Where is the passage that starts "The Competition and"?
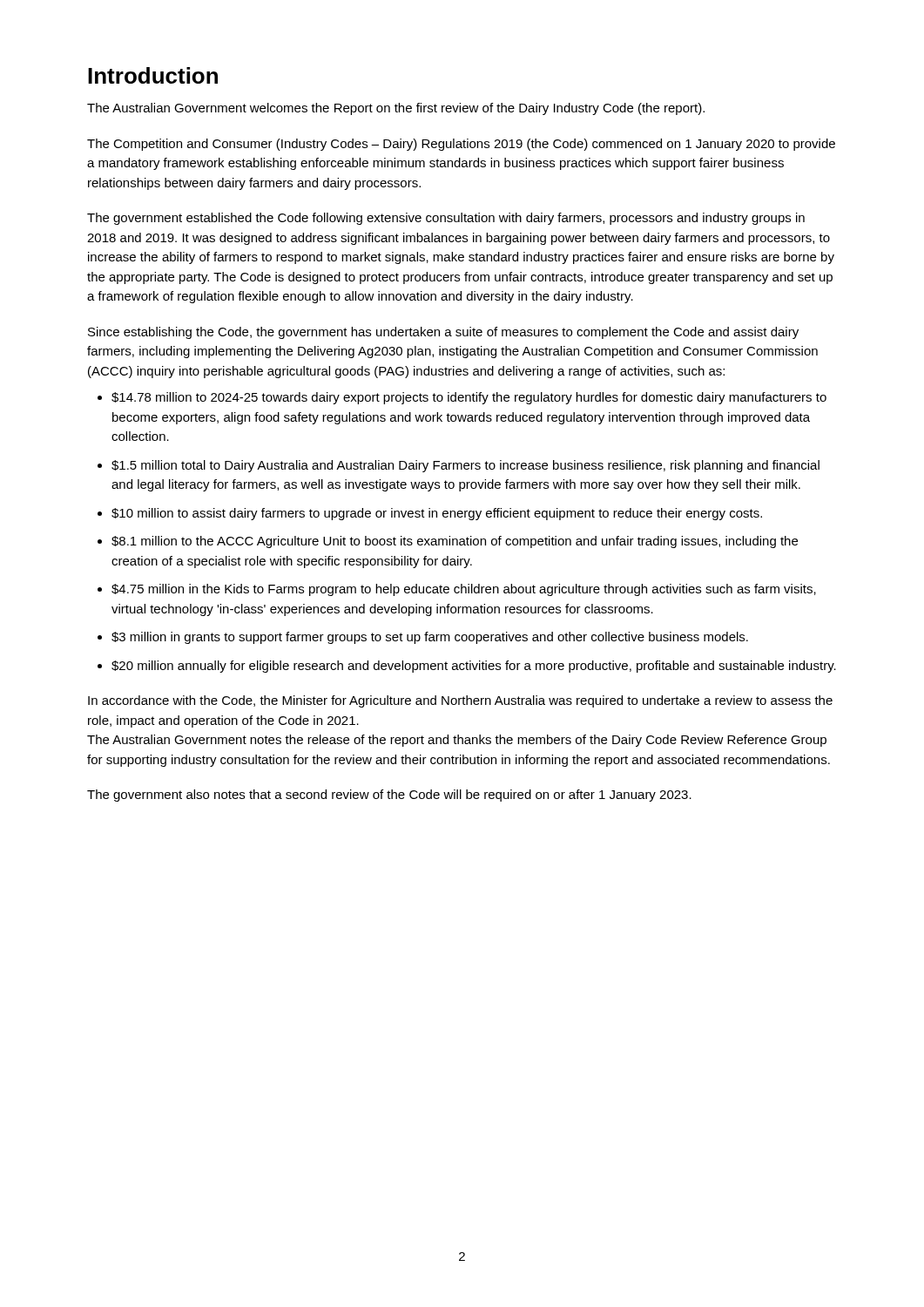 click(461, 163)
